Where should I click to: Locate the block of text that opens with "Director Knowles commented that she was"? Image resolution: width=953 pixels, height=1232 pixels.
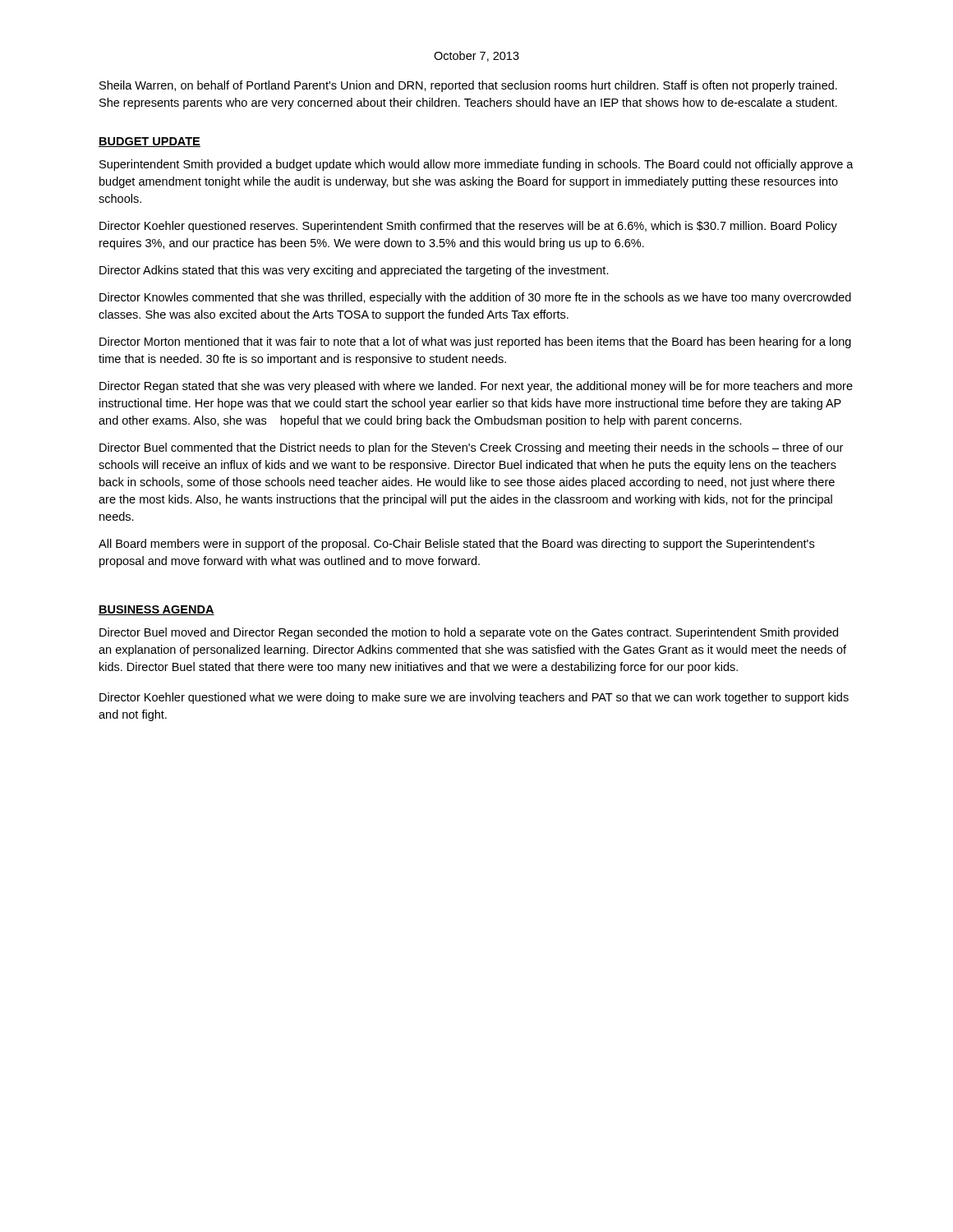[475, 306]
